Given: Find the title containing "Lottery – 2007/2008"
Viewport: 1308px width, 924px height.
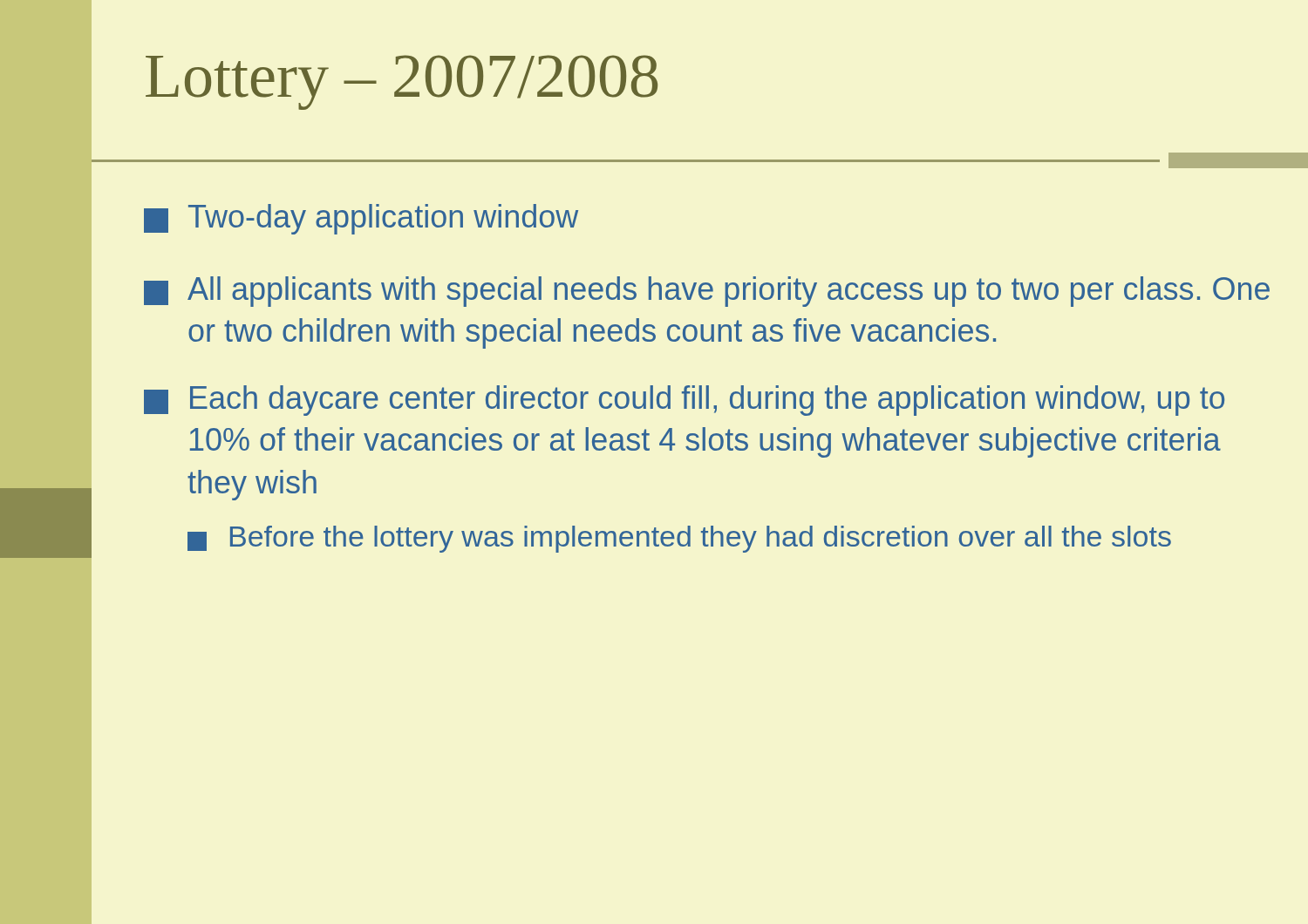Looking at the screenshot, I should tap(402, 76).
